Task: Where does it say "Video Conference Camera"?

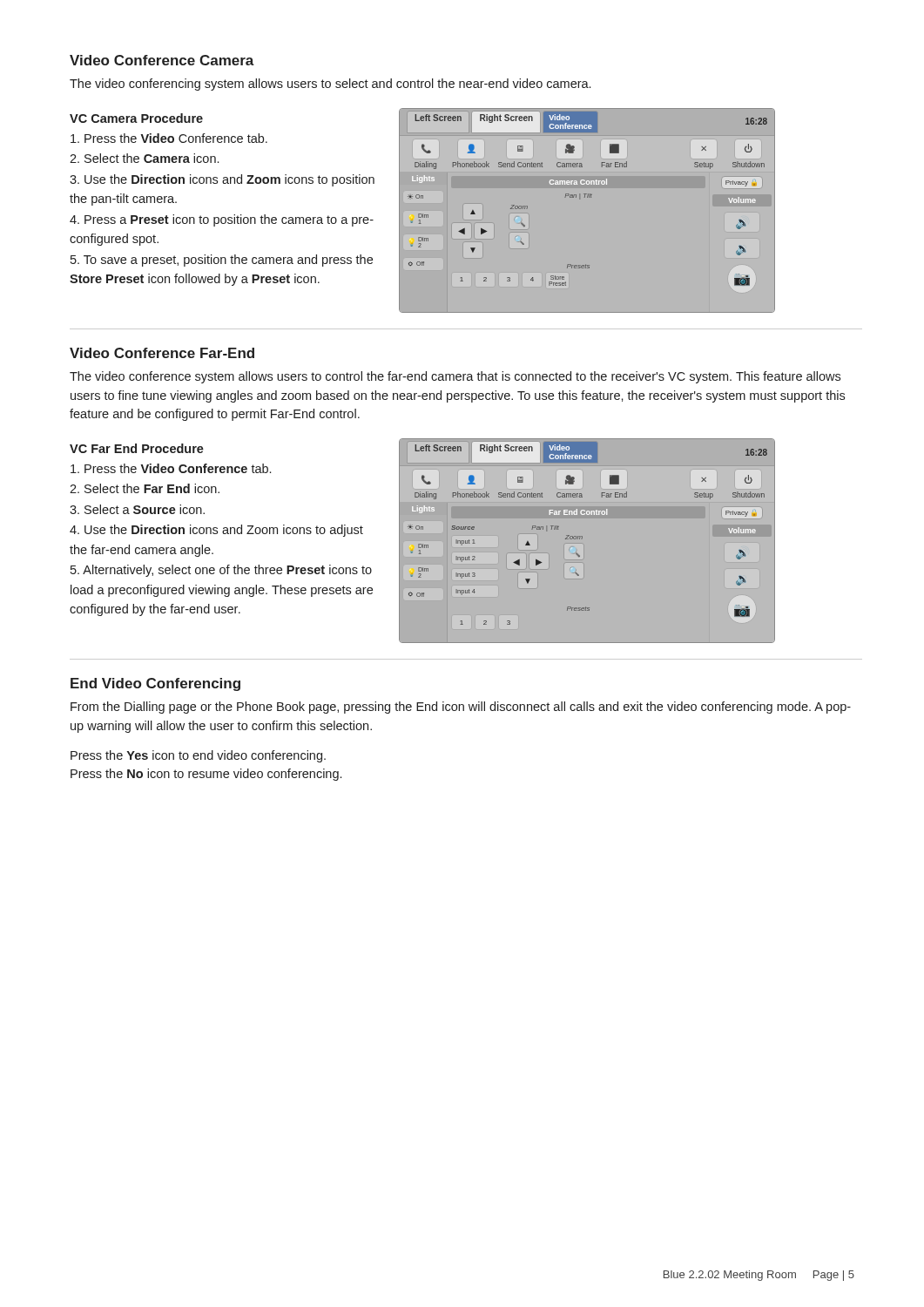Action: [x=162, y=61]
